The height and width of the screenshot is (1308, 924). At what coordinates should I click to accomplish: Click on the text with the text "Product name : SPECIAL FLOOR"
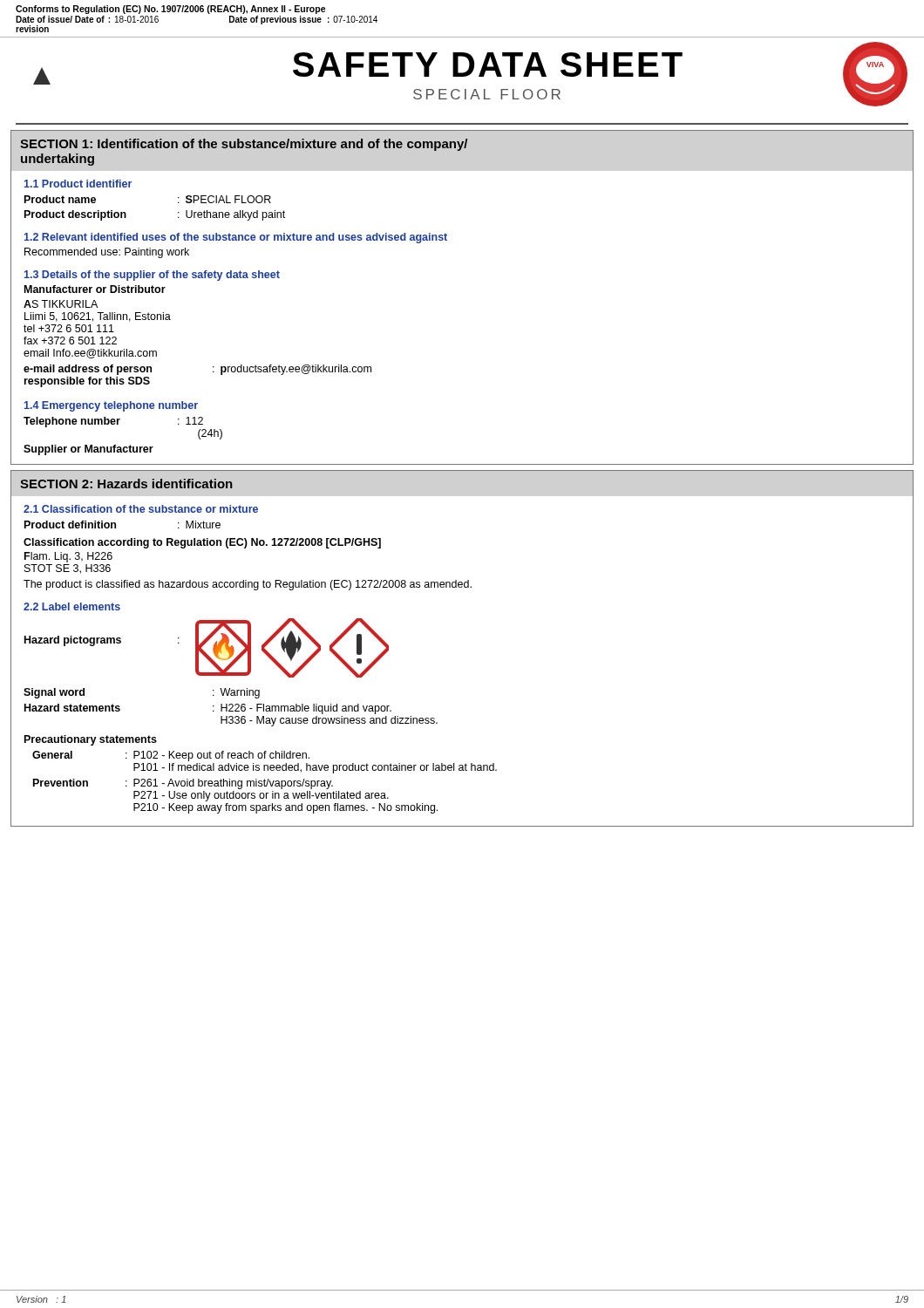56,199
